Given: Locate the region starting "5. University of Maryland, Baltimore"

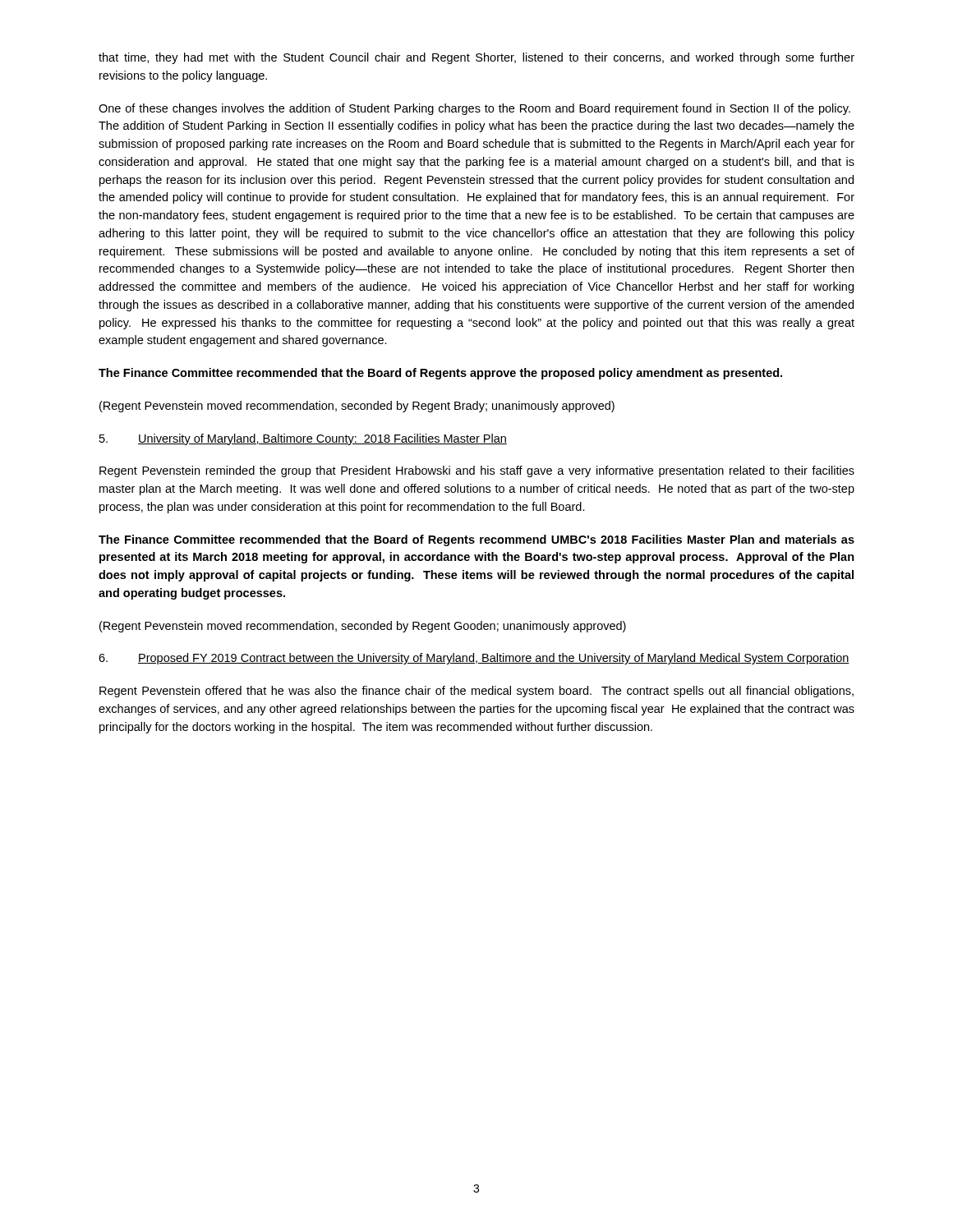Looking at the screenshot, I should [476, 439].
